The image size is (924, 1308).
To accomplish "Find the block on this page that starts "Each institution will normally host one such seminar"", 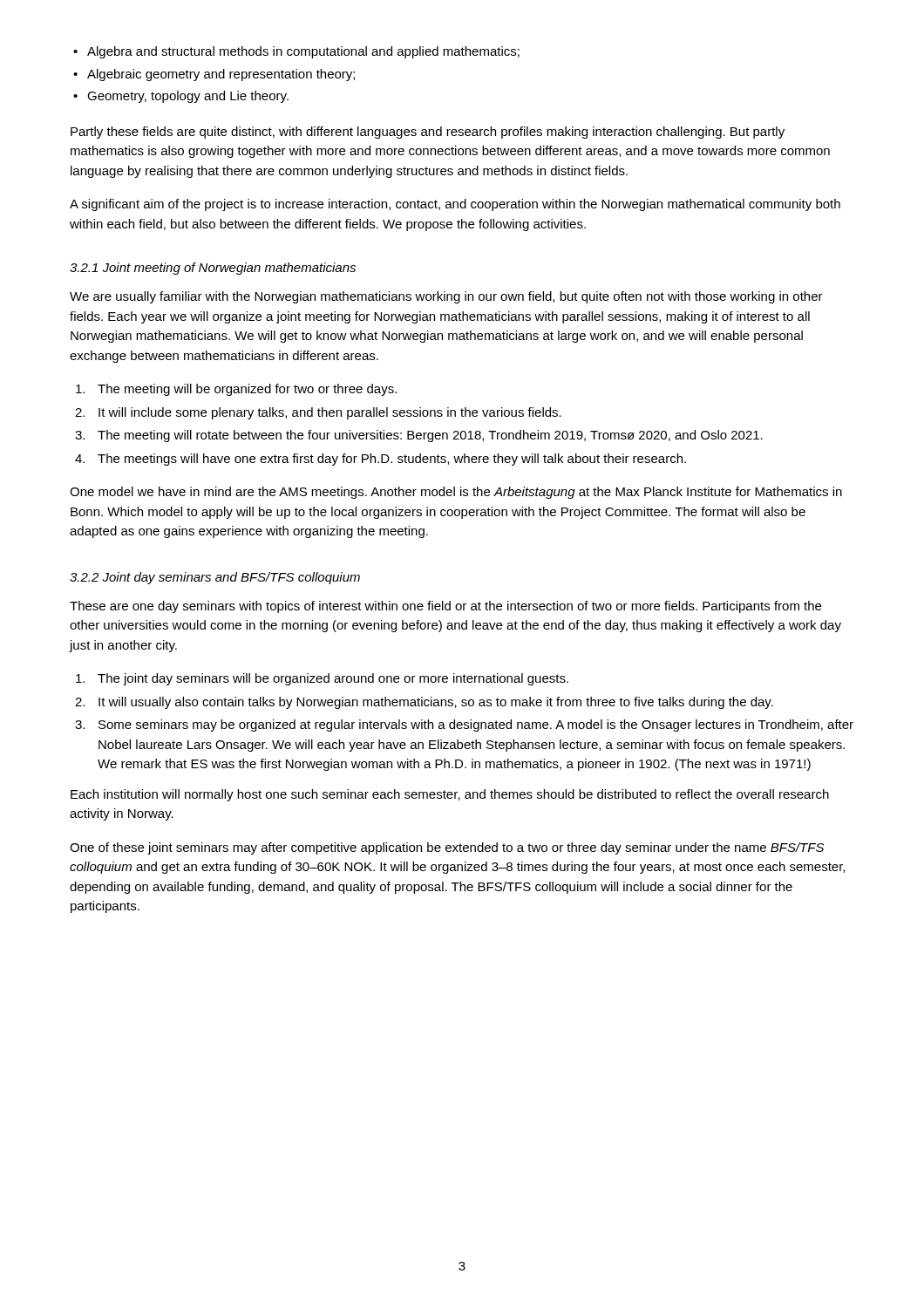I will 449,803.
